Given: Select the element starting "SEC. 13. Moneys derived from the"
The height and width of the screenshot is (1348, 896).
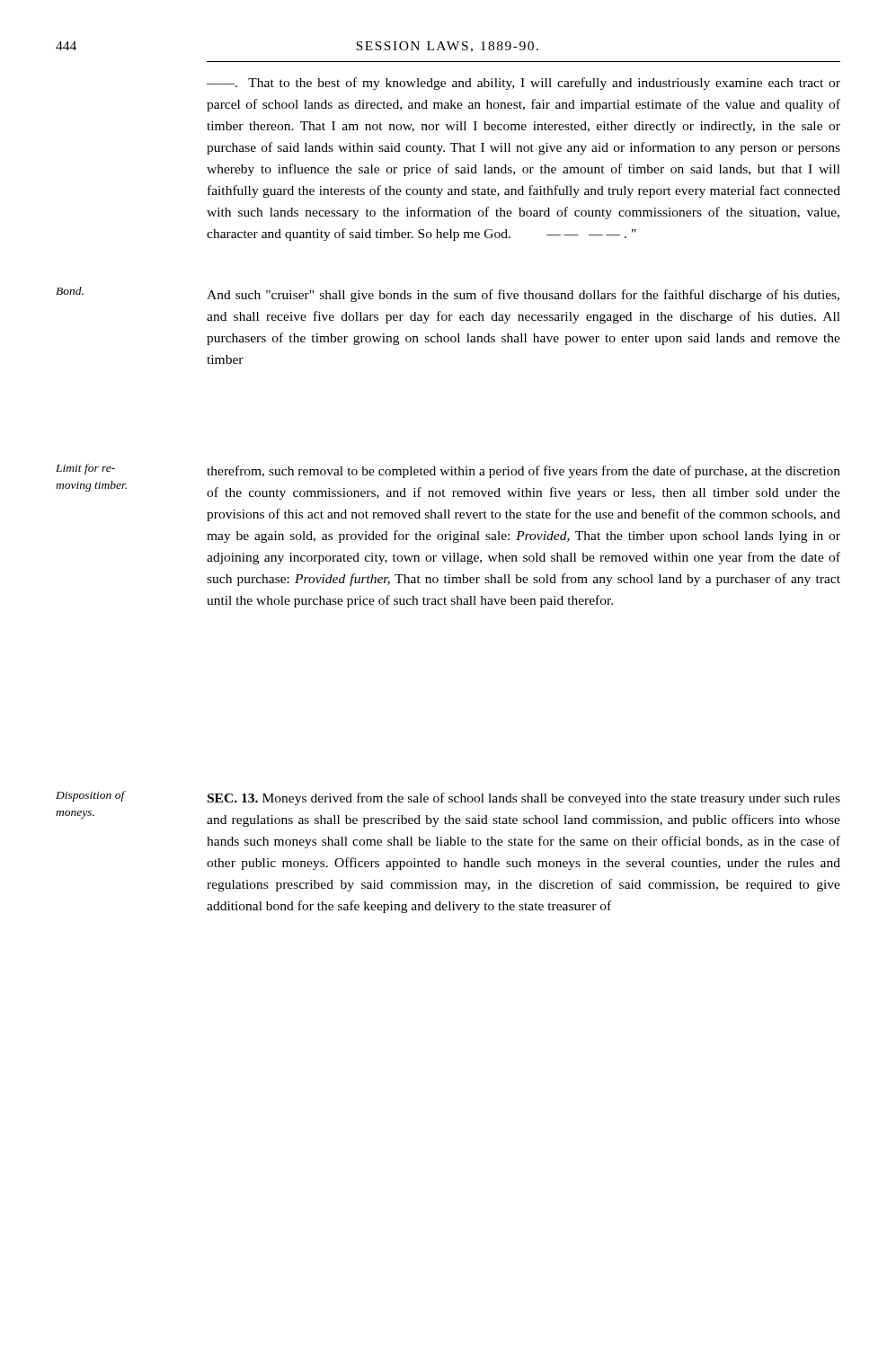Looking at the screenshot, I should coord(523,852).
